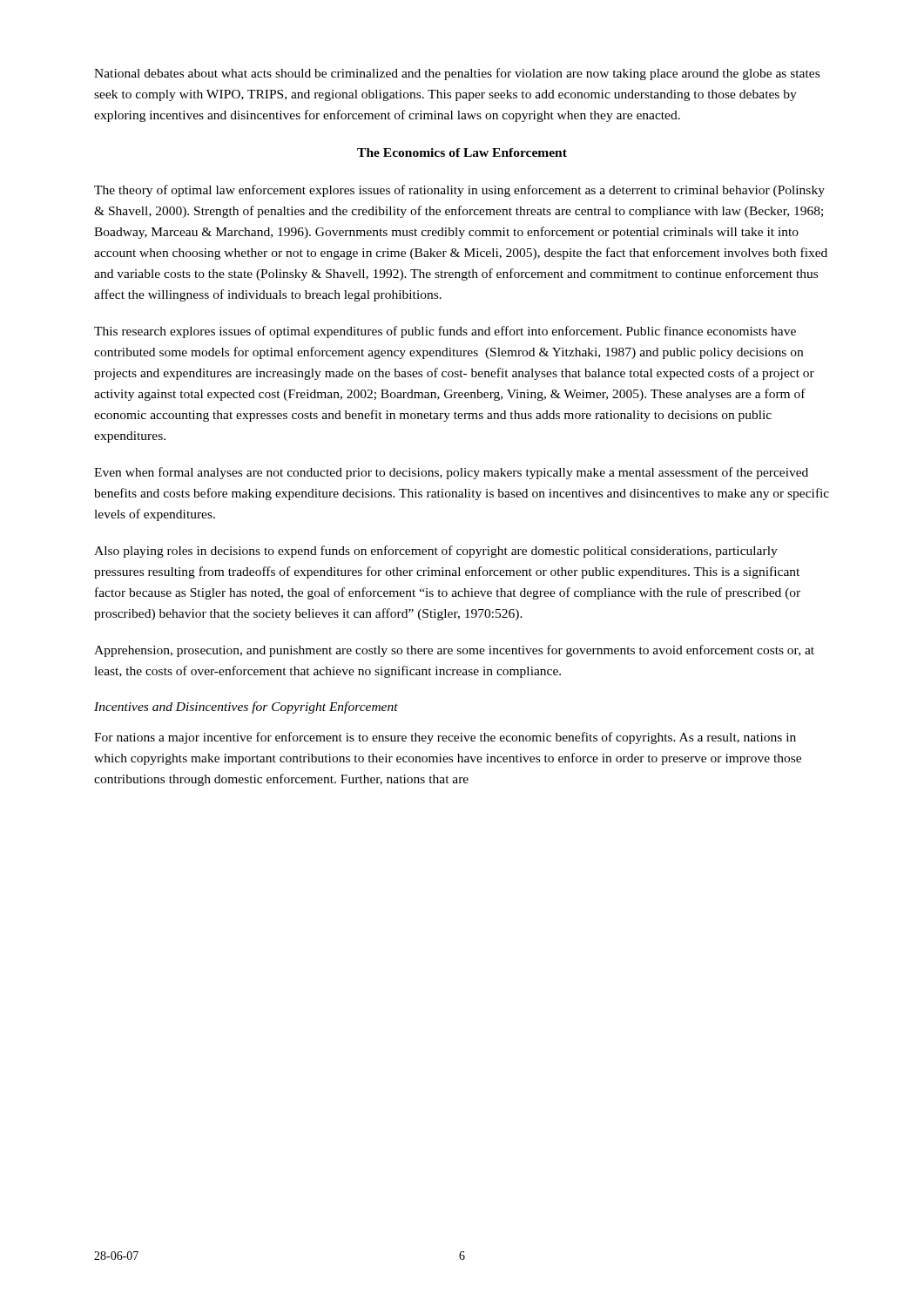The width and height of the screenshot is (924, 1307).
Task: Click on the section header containing "The Economics of Law Enforcement"
Action: click(462, 152)
